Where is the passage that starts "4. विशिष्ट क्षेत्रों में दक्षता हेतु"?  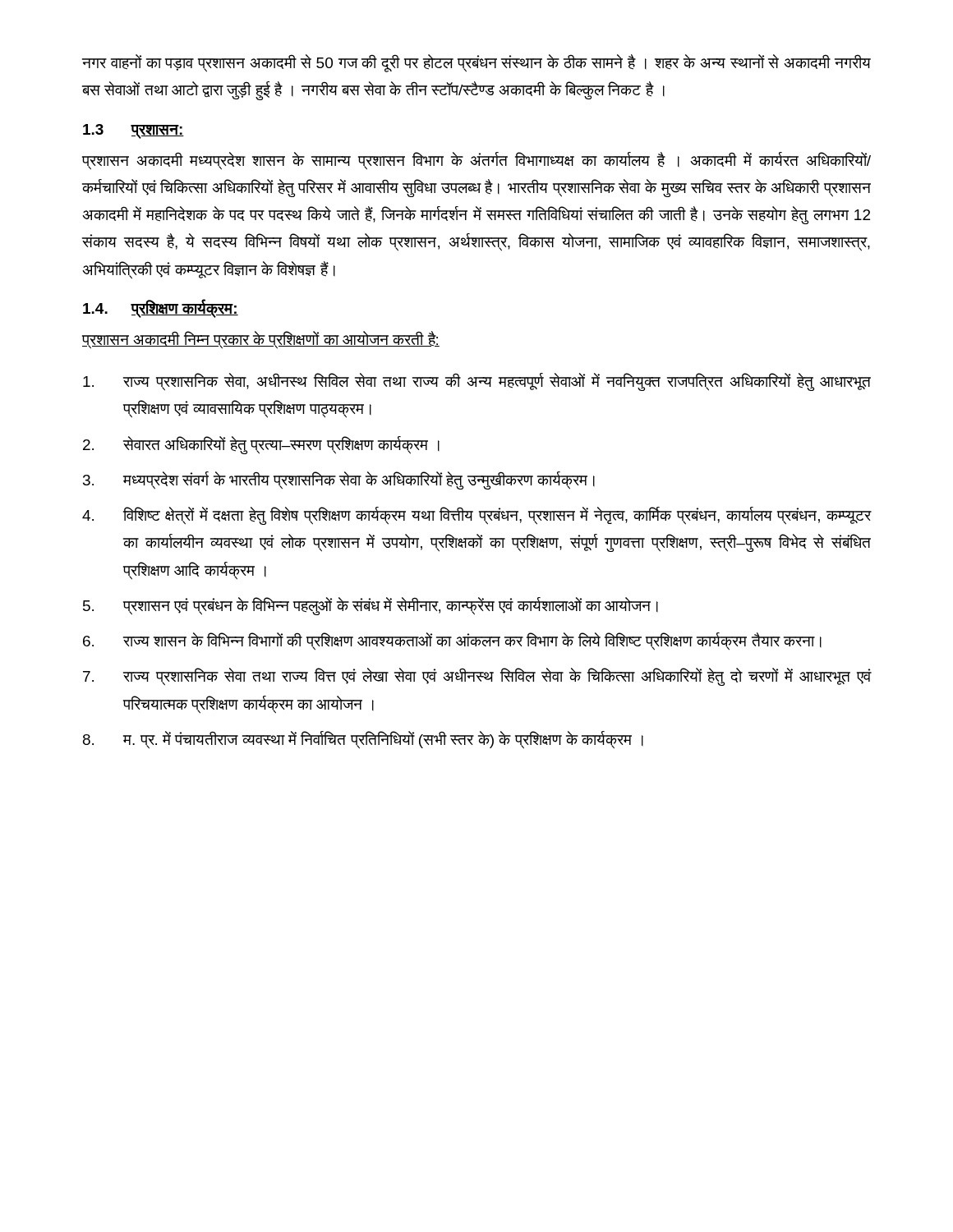tap(476, 543)
